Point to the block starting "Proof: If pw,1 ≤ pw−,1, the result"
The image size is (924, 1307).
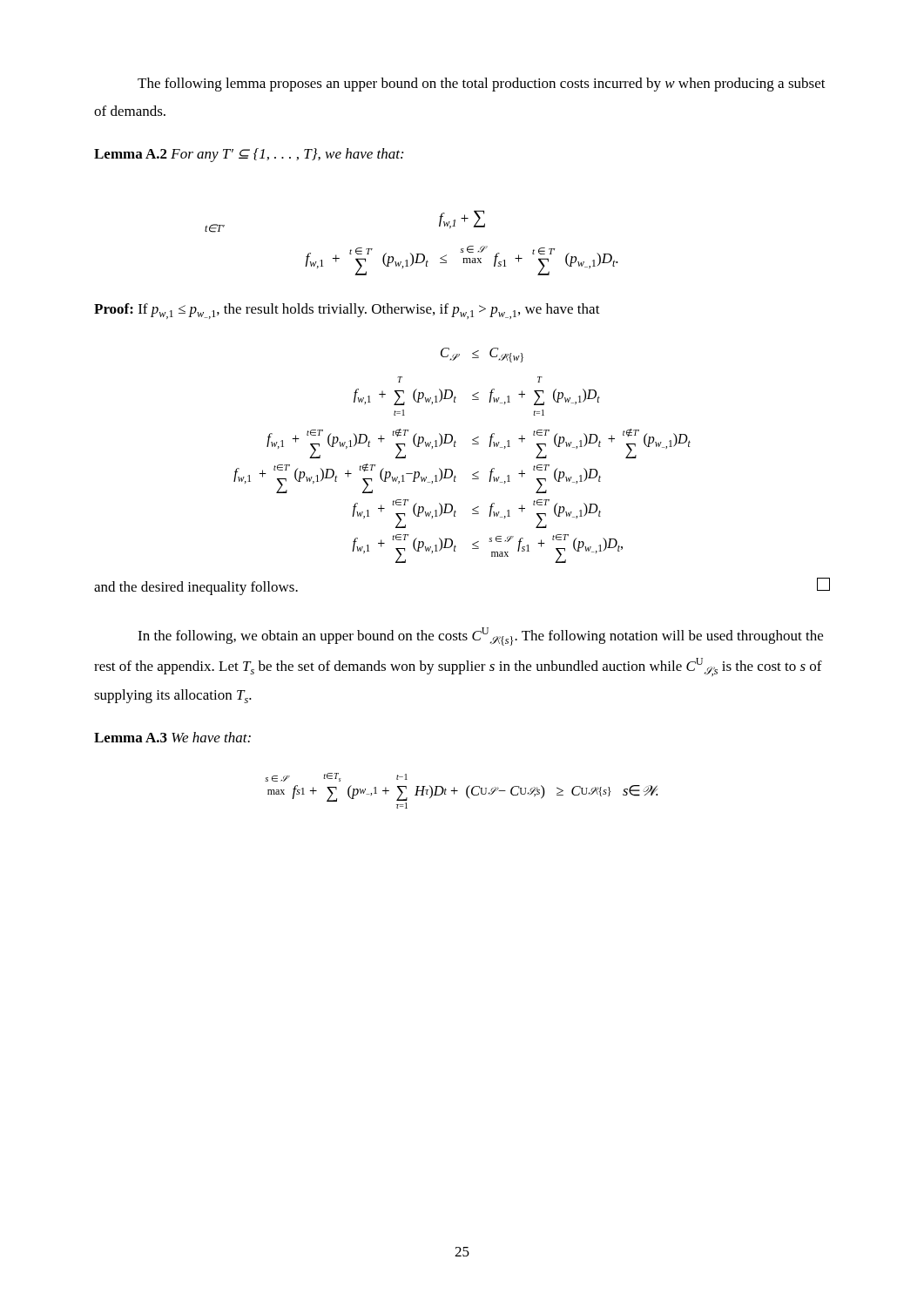pos(347,311)
